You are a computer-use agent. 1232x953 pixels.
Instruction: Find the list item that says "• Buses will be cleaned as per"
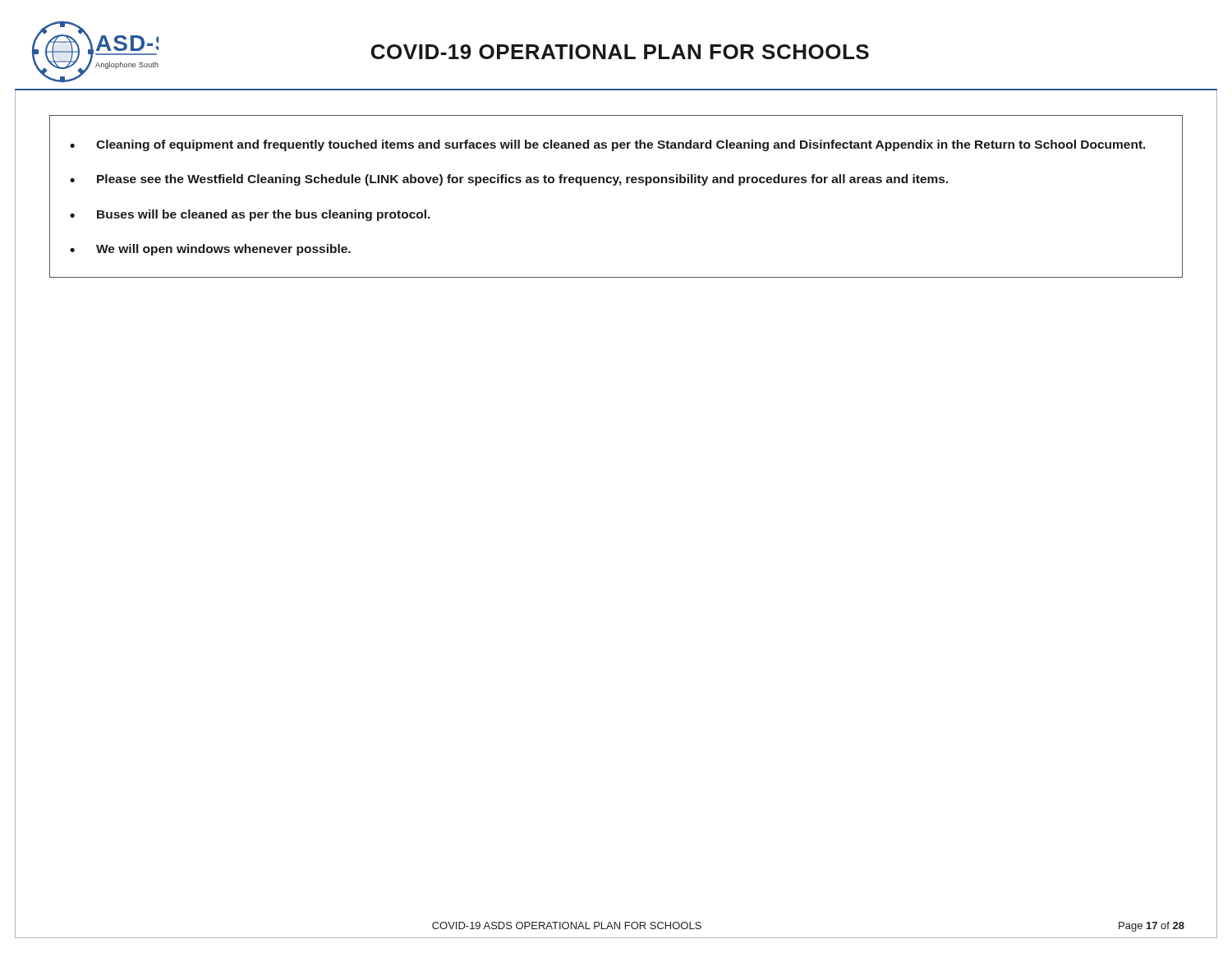pyautogui.click(x=250, y=215)
